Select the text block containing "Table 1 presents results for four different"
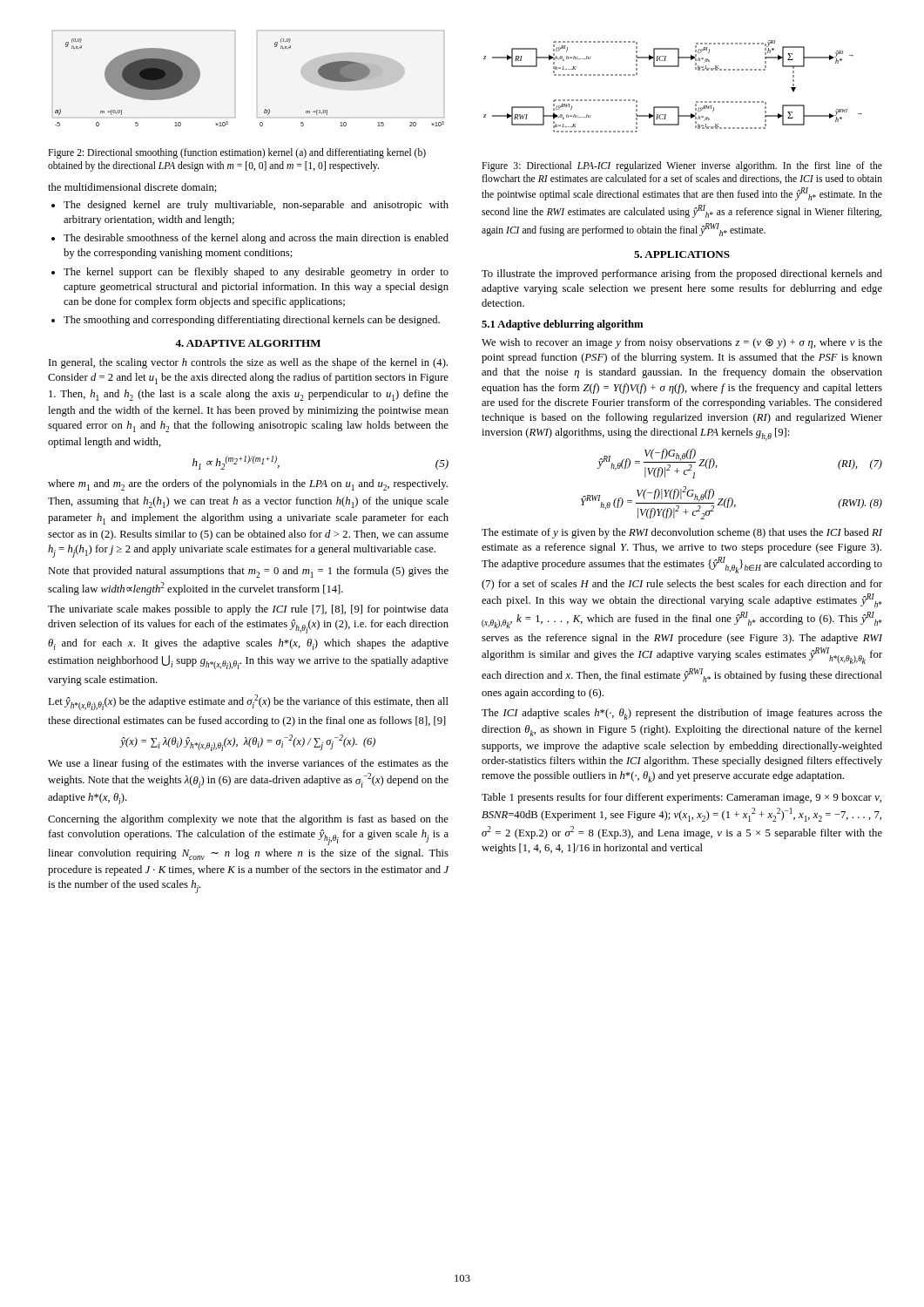The height and width of the screenshot is (1307, 924). [x=682, y=823]
